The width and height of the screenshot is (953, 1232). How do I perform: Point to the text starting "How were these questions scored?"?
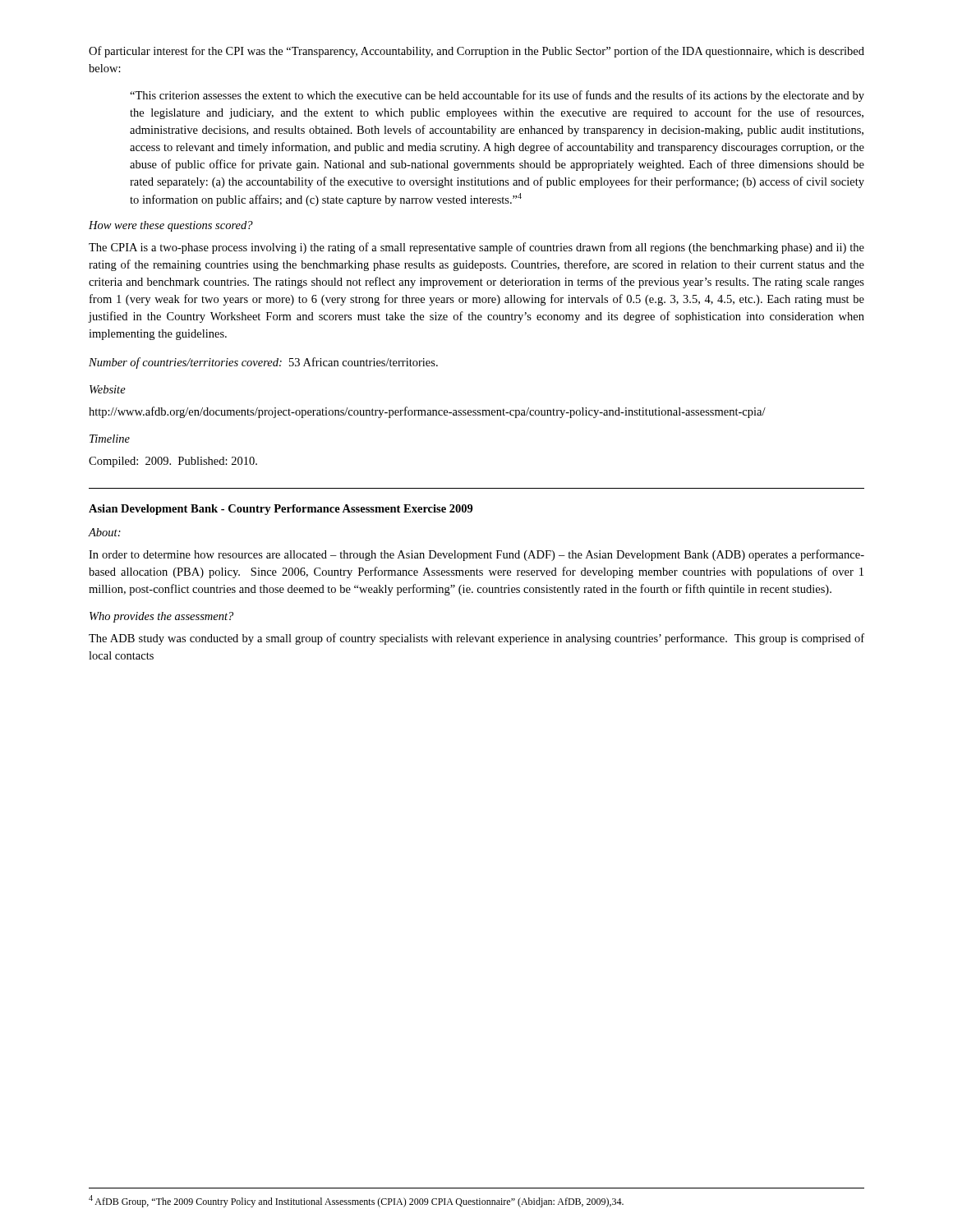pyautogui.click(x=171, y=225)
